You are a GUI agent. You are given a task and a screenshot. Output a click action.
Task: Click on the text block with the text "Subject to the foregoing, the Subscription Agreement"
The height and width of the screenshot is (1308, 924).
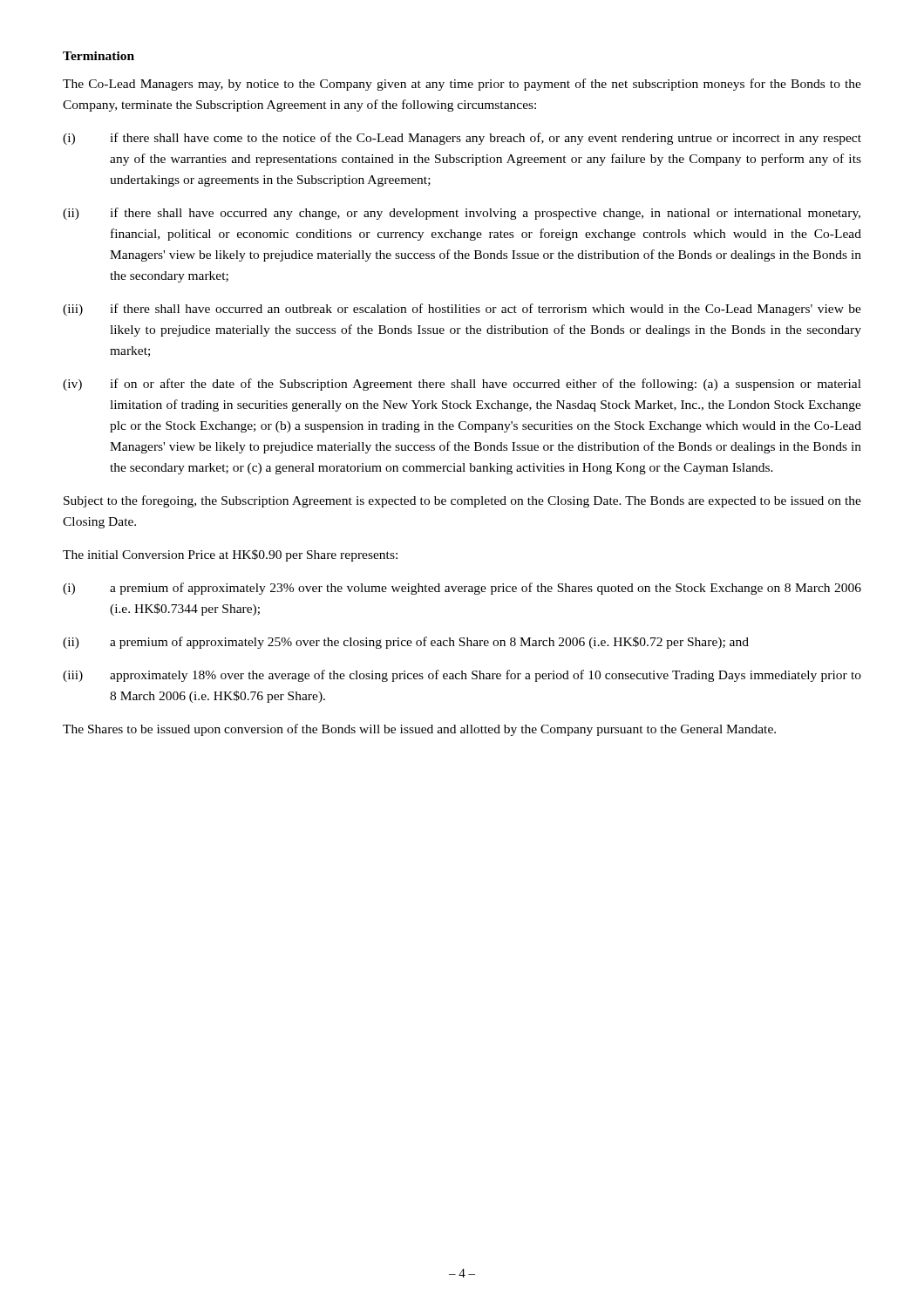click(x=462, y=511)
